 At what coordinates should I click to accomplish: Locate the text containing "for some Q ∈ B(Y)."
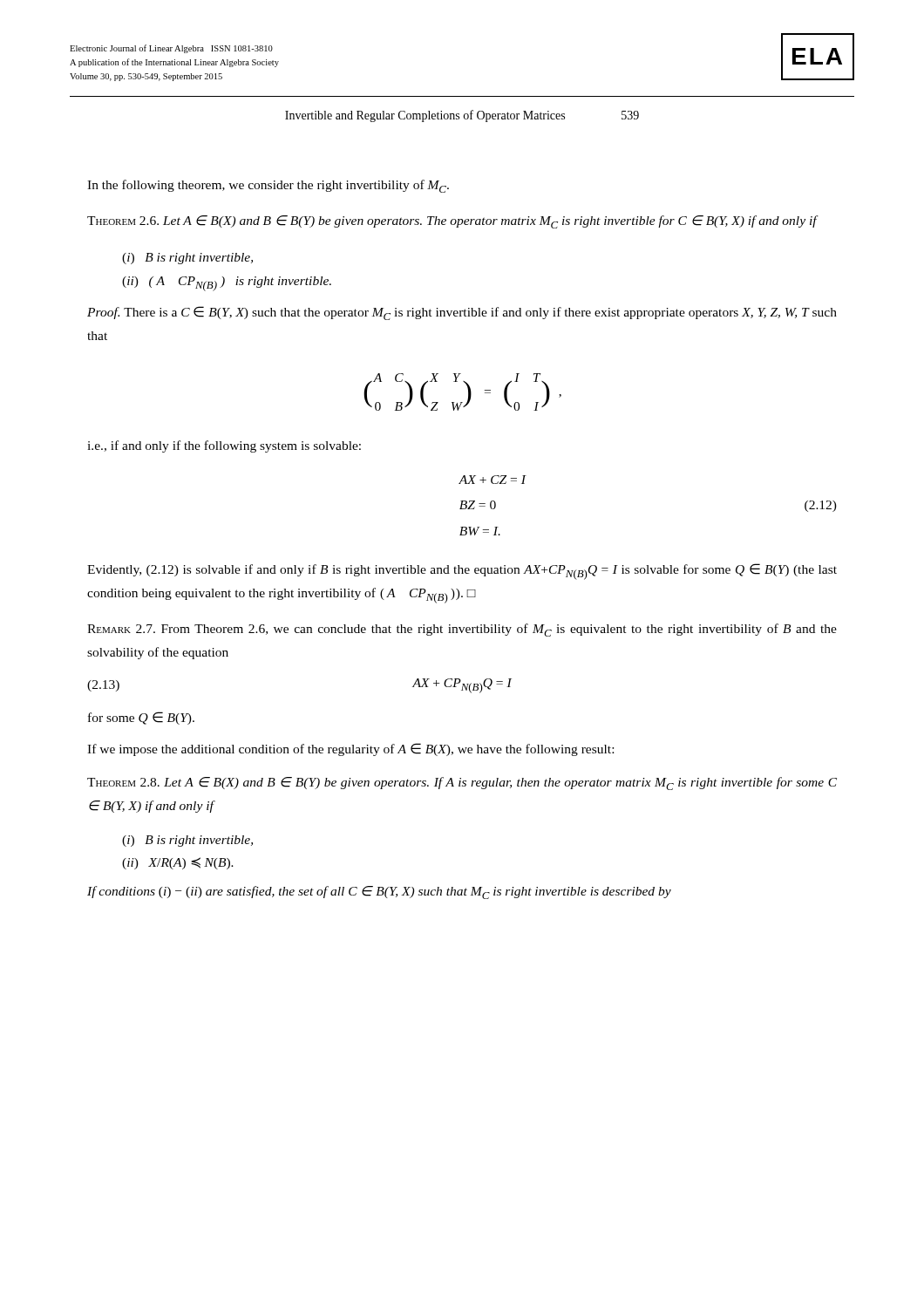tap(141, 718)
